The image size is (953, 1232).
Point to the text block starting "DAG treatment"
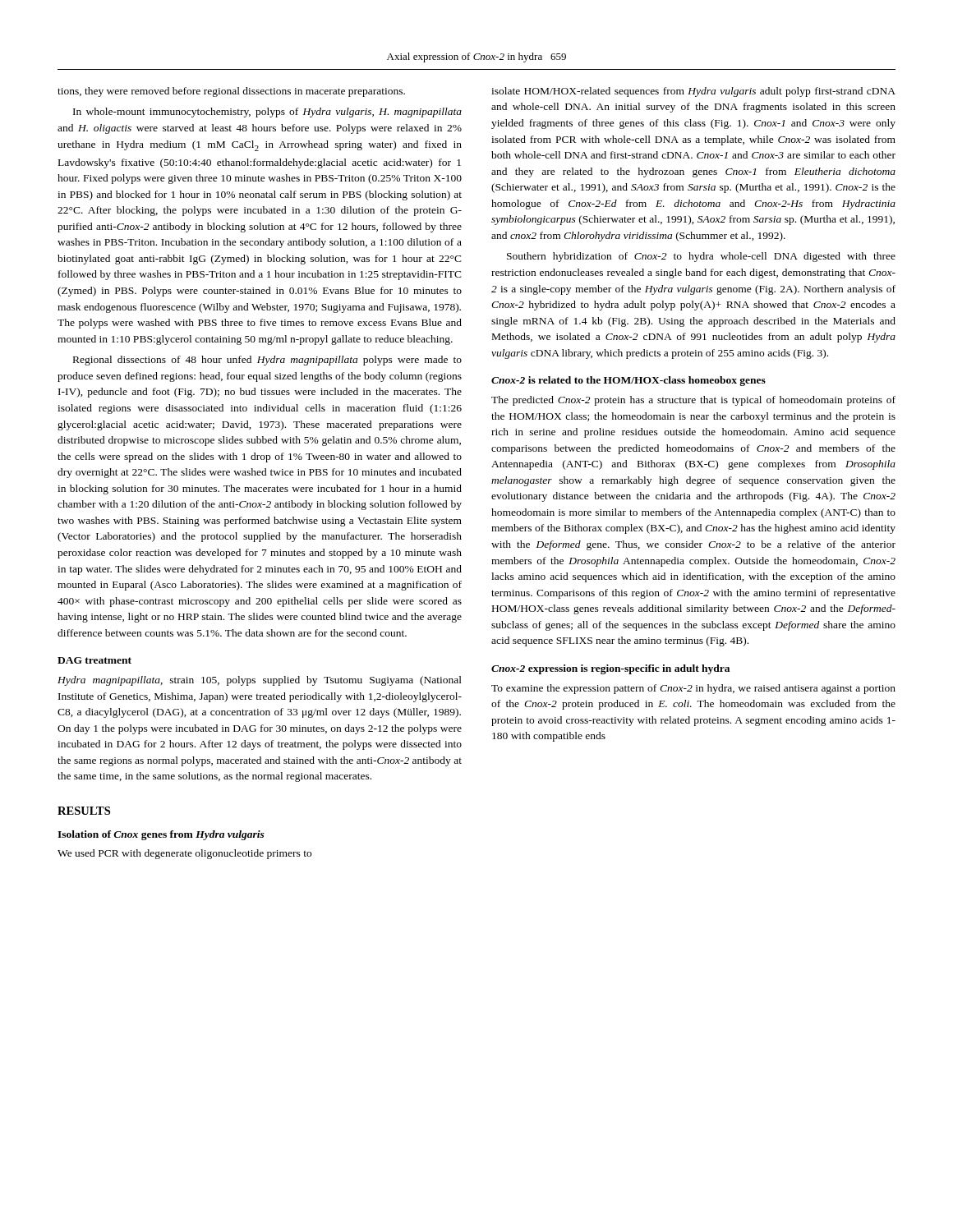94,660
